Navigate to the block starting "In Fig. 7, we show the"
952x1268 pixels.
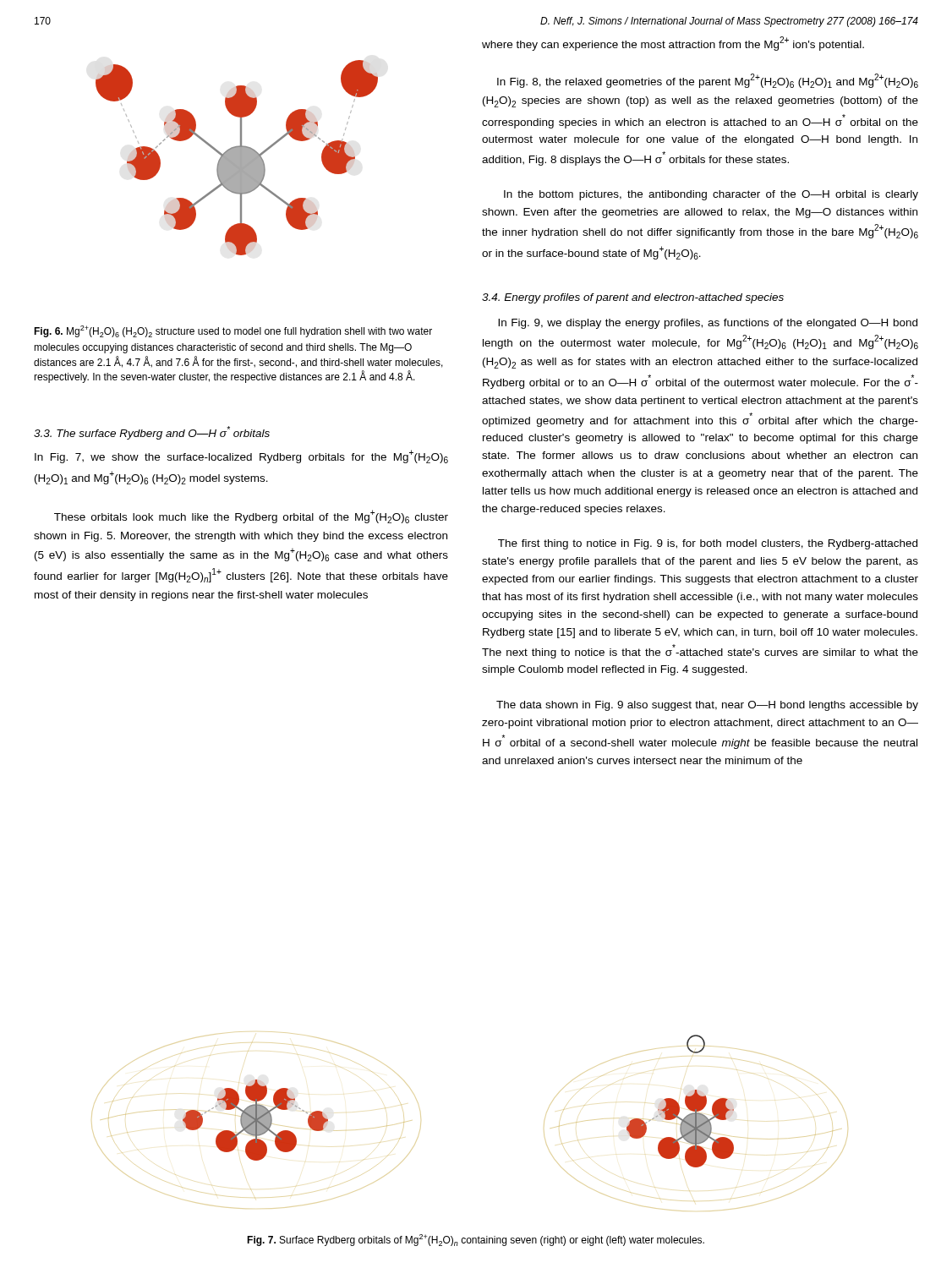[241, 525]
